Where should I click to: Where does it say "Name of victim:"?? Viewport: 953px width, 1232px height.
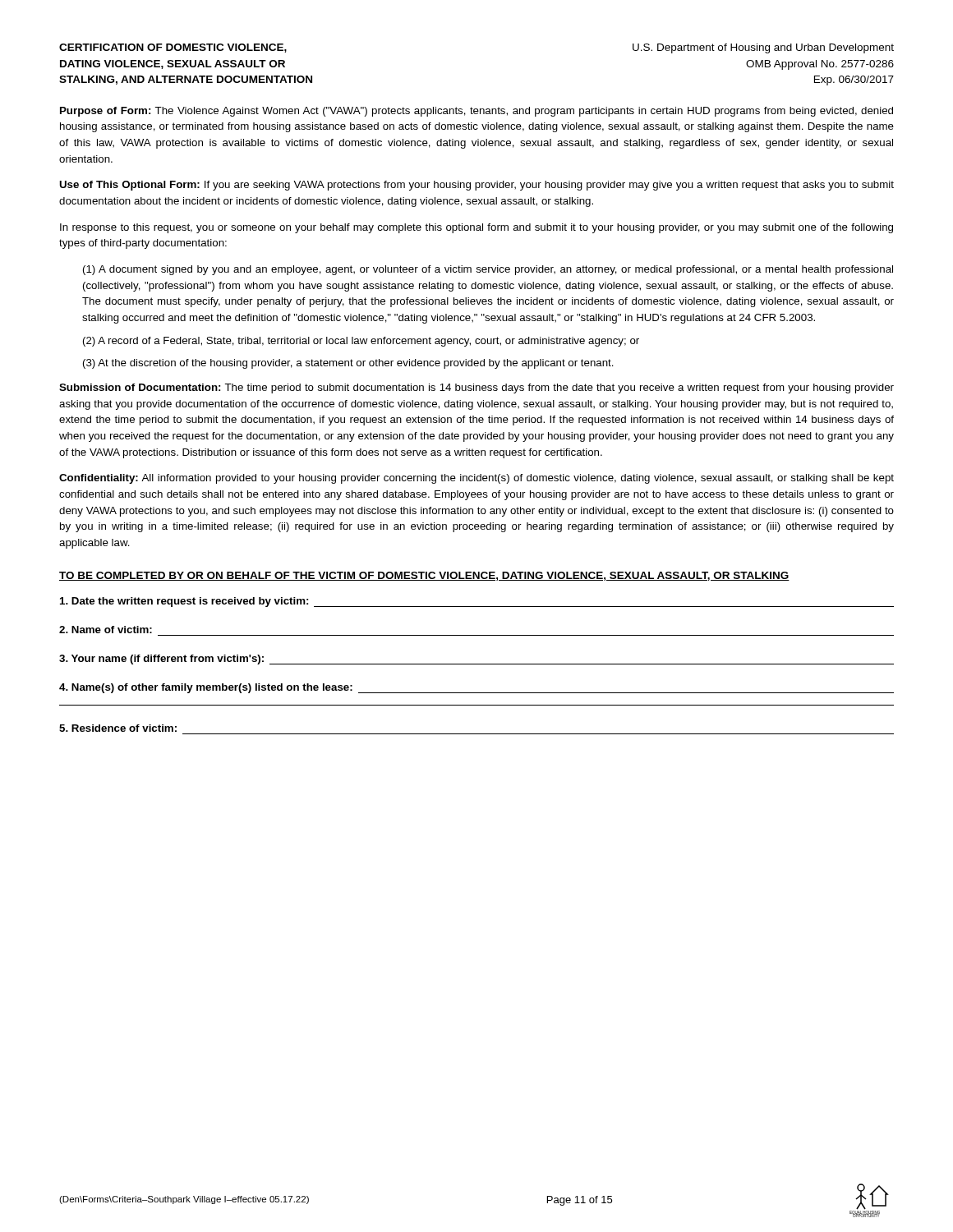pyautogui.click(x=476, y=629)
